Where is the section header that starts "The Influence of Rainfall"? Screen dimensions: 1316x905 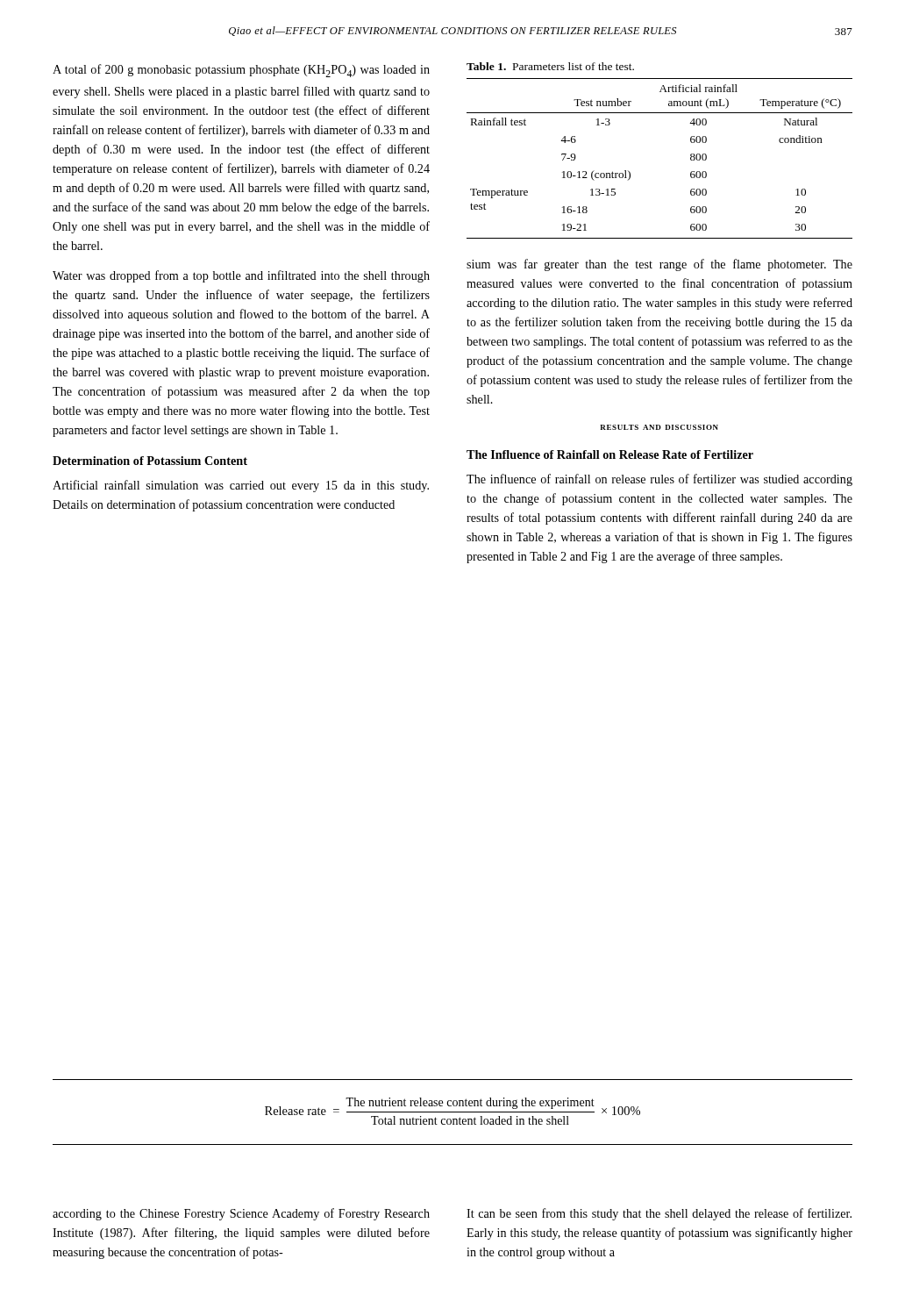[x=610, y=454]
